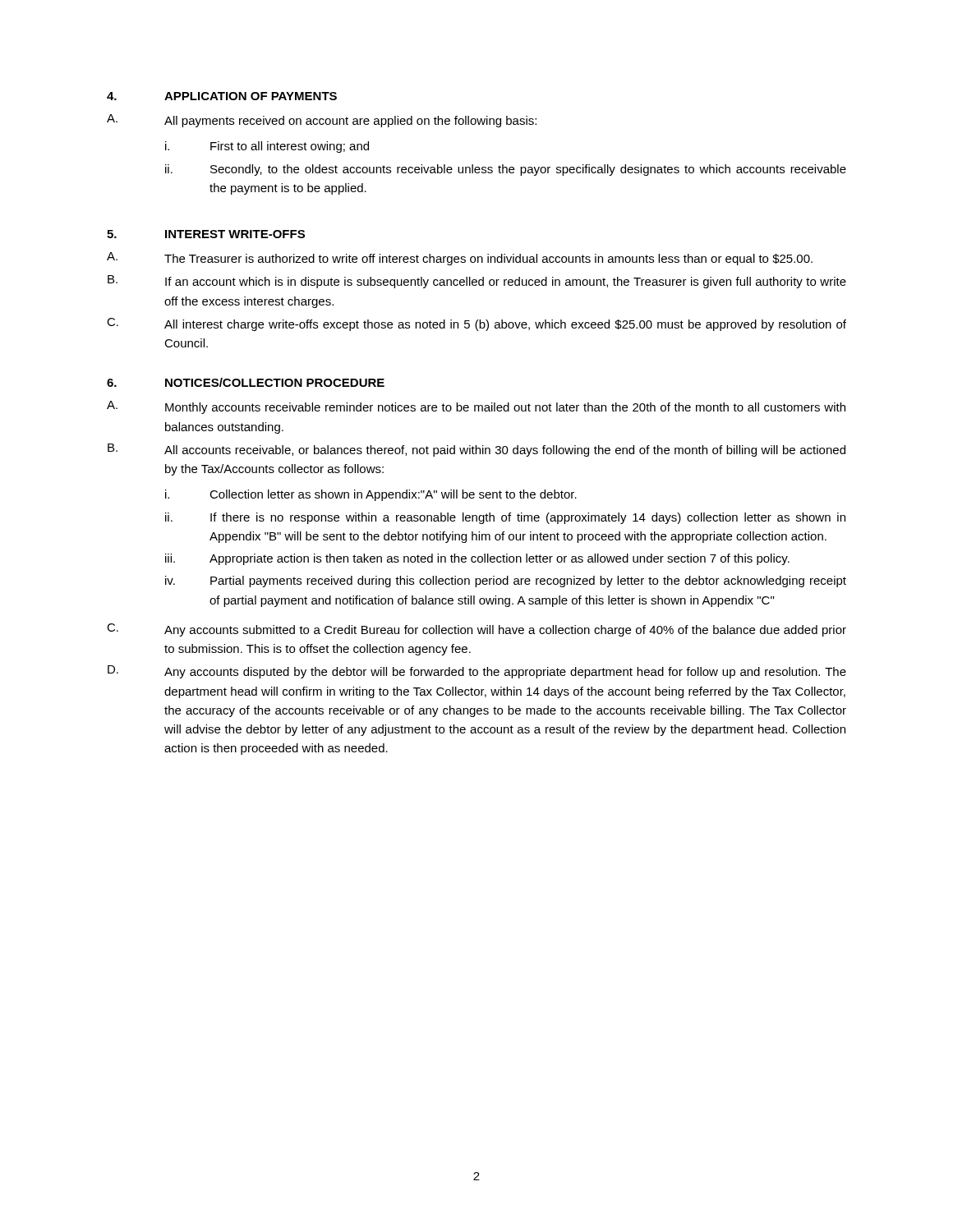Click on the list item containing "C. All interest charge write-offs except those as"
This screenshot has height=1232, width=953.
[476, 334]
